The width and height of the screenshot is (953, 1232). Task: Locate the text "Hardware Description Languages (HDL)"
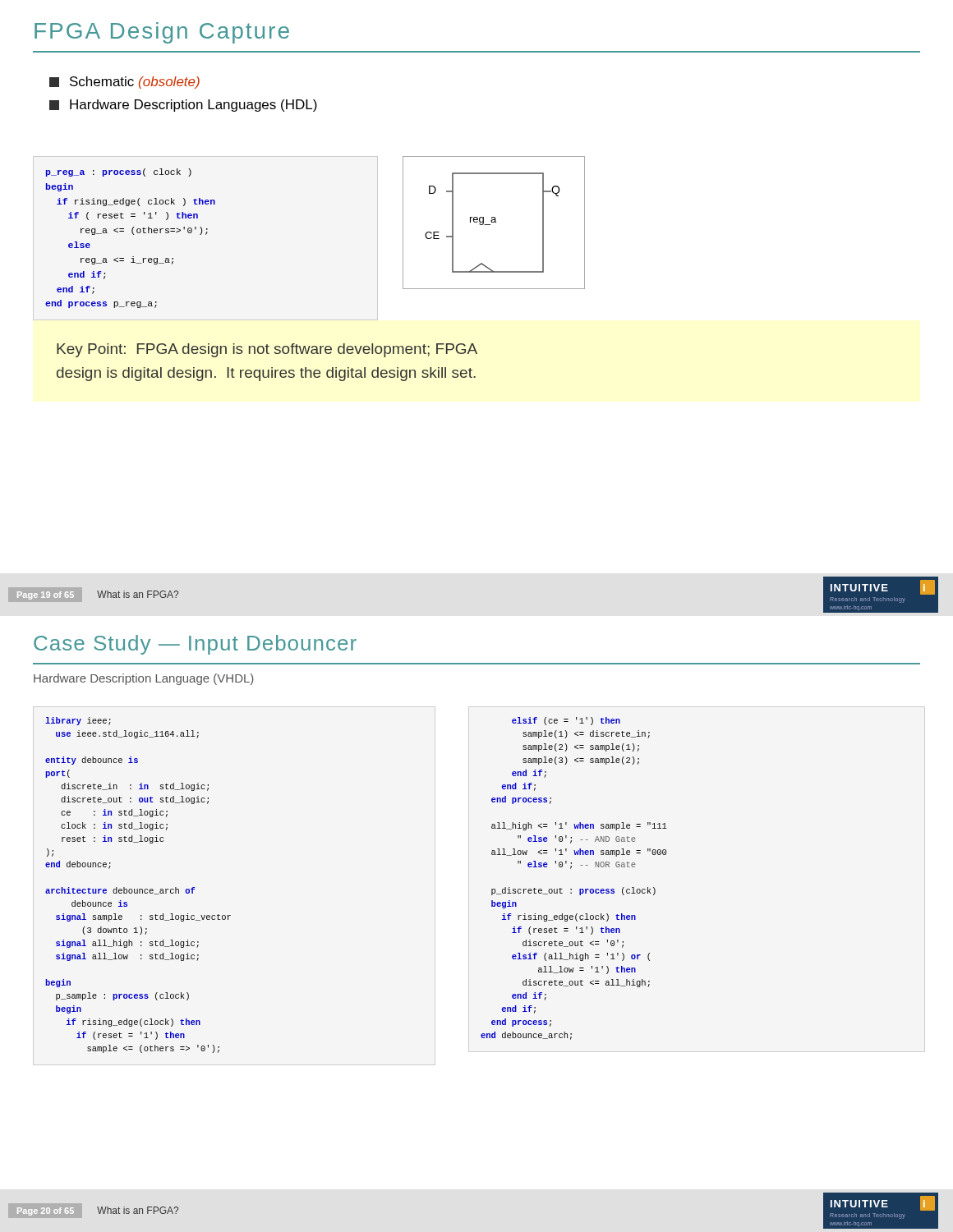tap(183, 105)
